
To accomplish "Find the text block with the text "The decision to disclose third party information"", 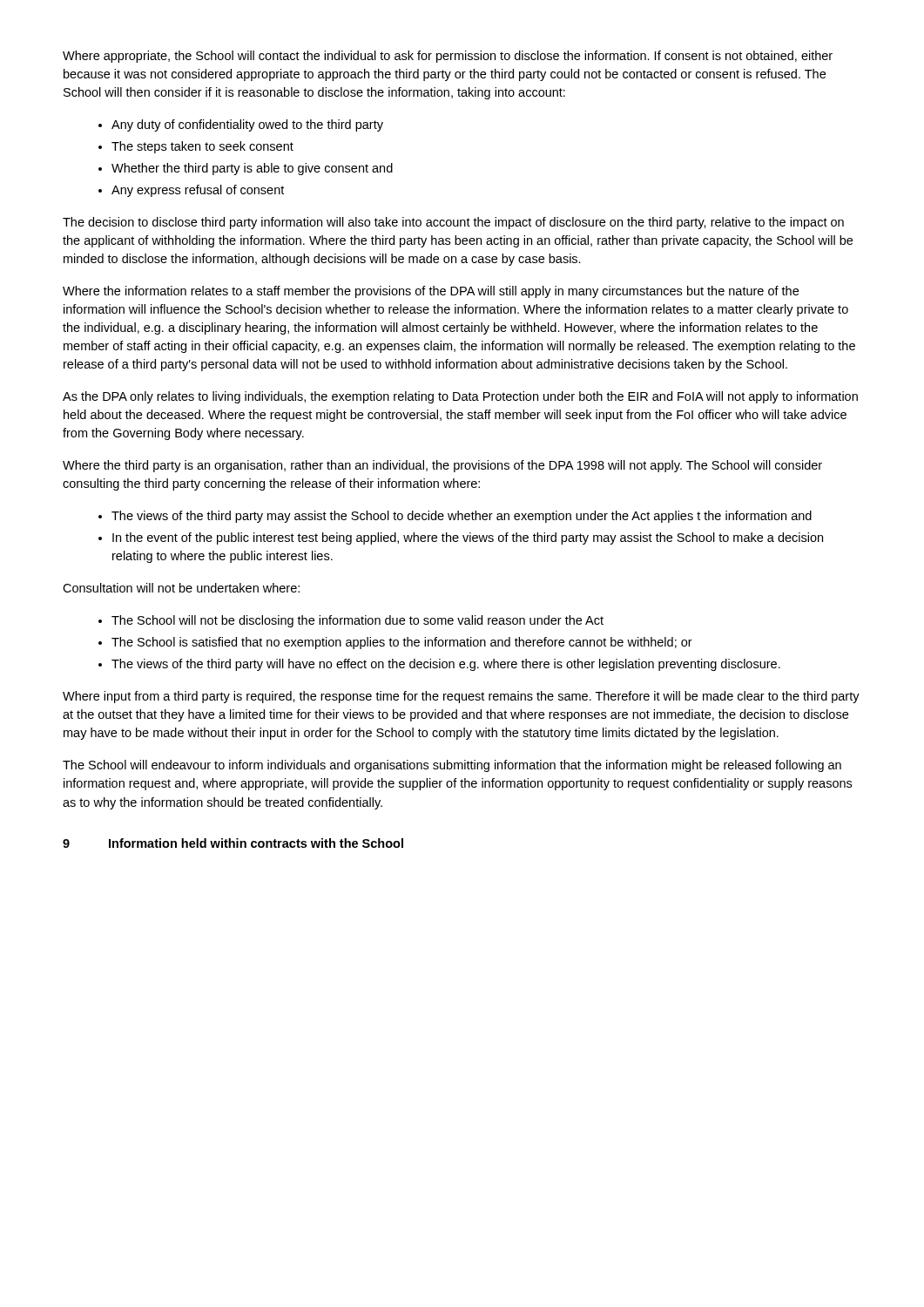I will (458, 241).
